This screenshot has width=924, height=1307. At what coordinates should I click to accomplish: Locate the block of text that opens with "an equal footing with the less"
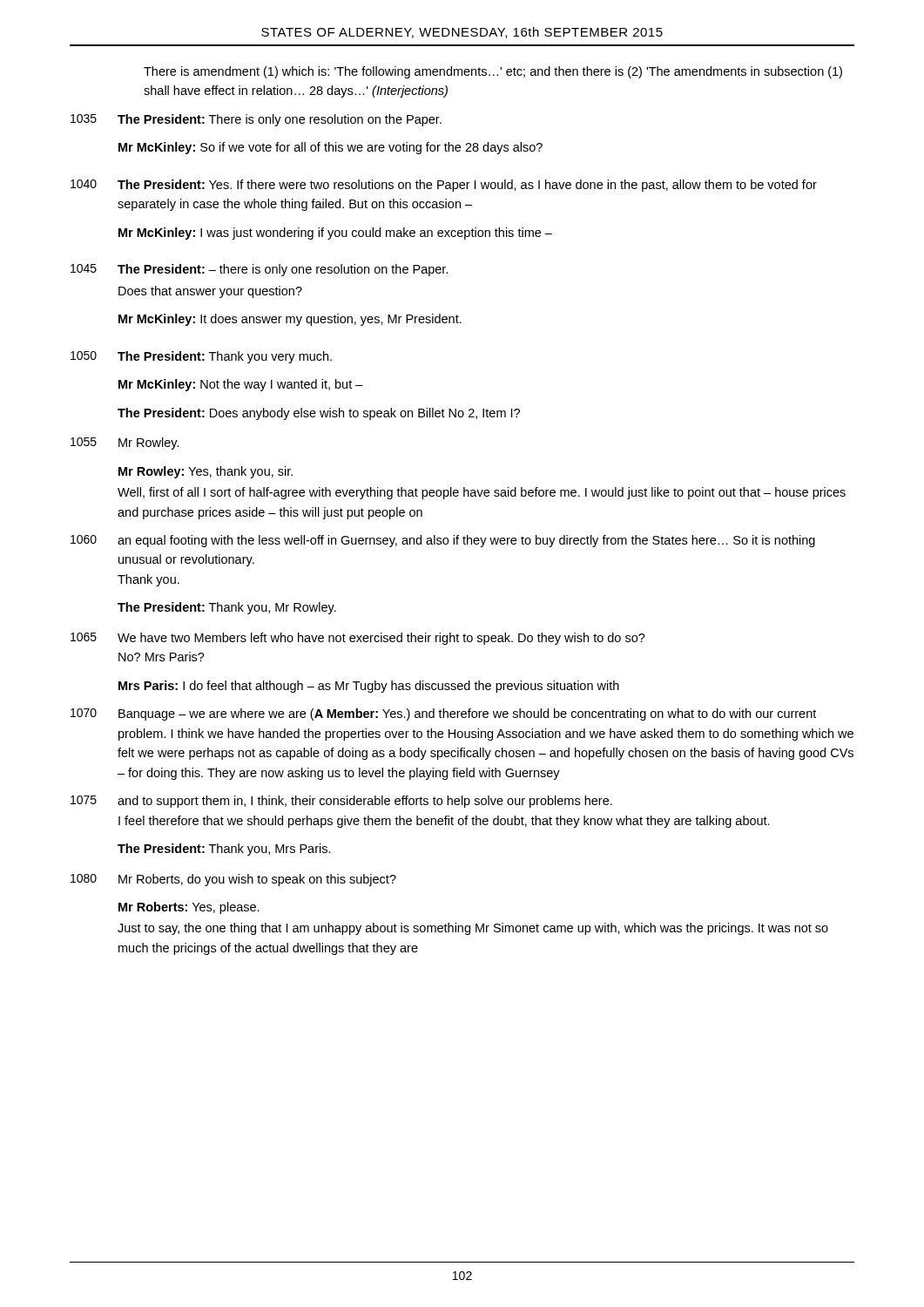pos(466,541)
